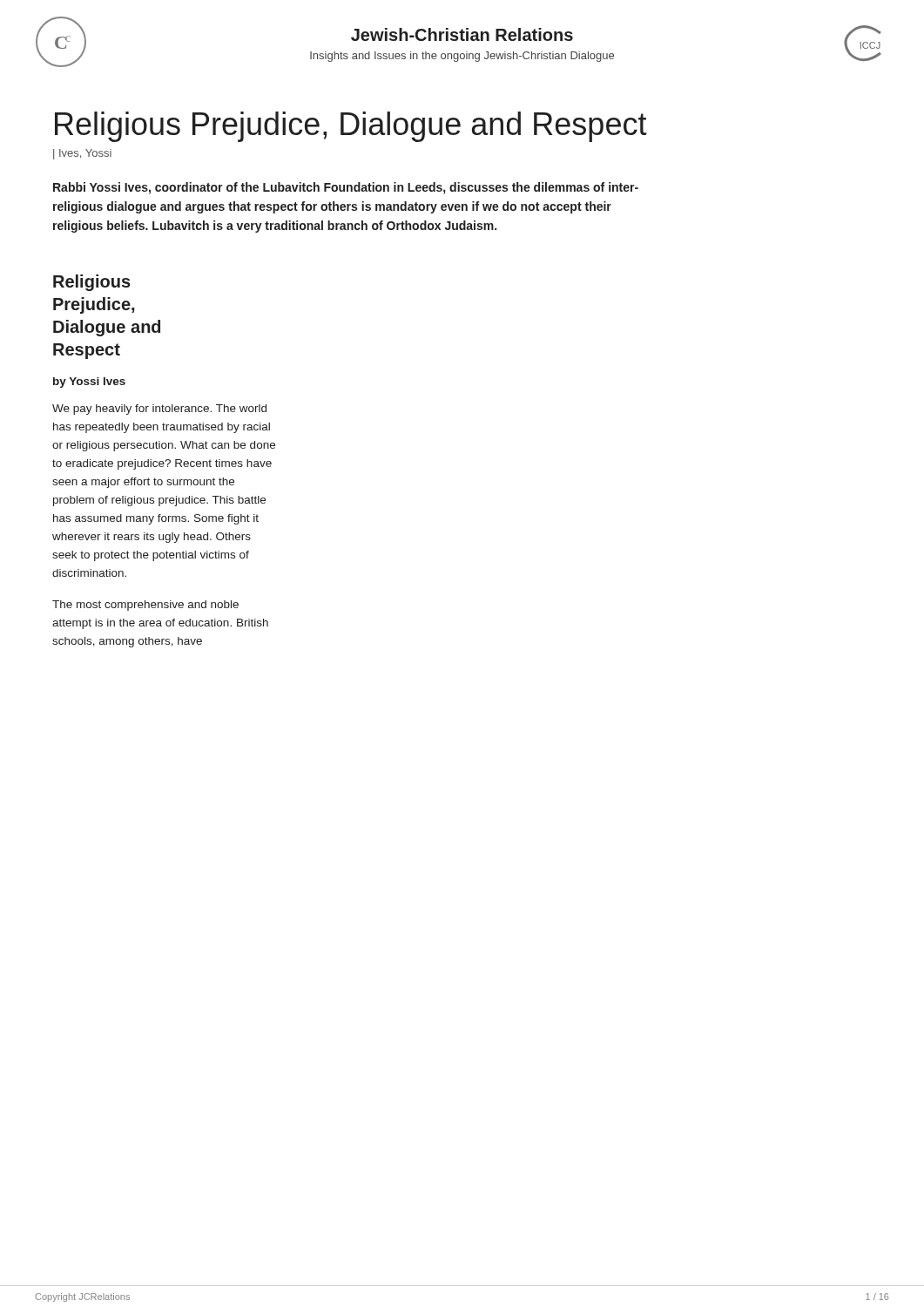Find the block on this page that starts "Rabbi Yossi Ives, coordinator of"
The image size is (924, 1307).
point(345,206)
